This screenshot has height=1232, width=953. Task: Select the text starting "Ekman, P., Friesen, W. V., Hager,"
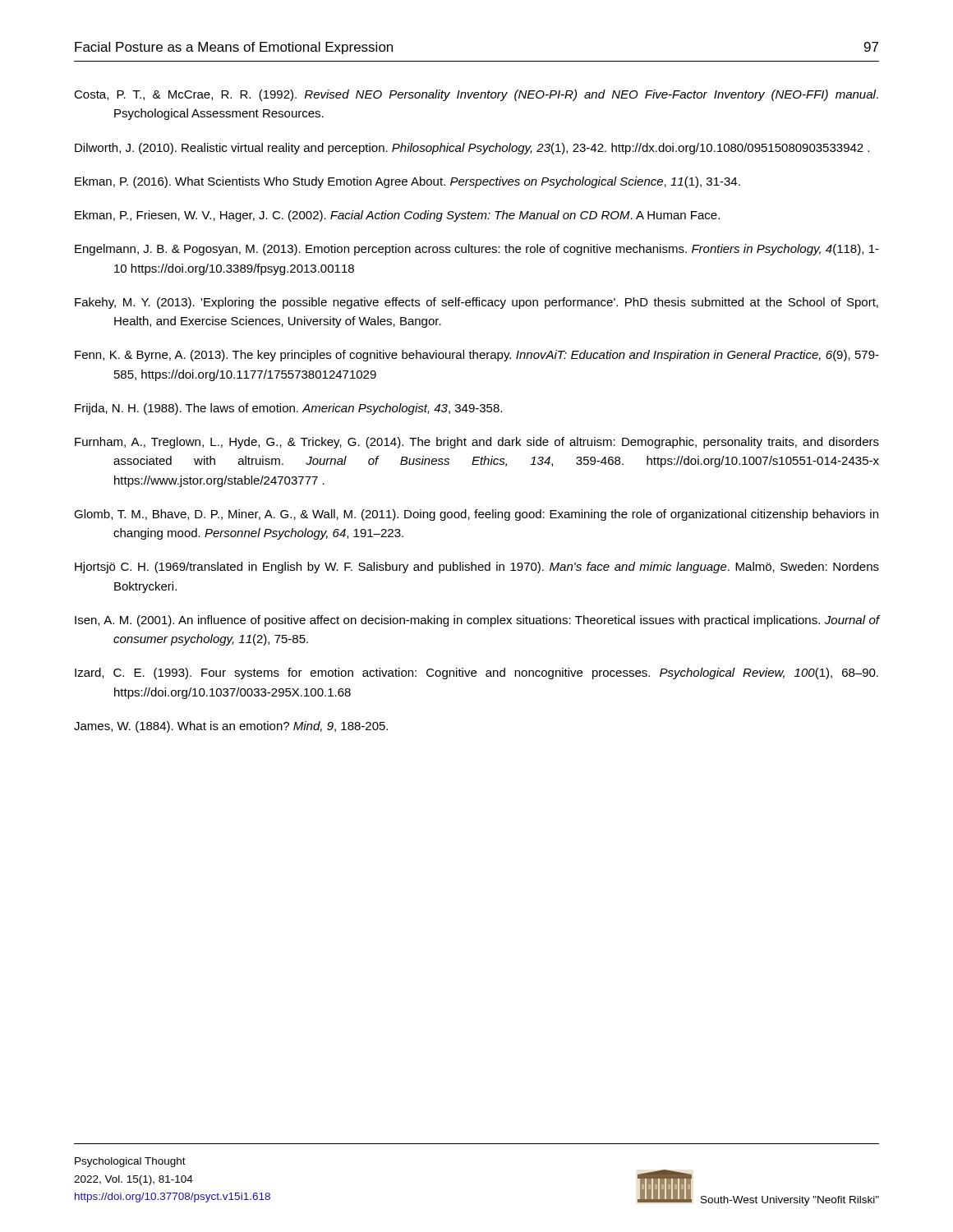397,215
